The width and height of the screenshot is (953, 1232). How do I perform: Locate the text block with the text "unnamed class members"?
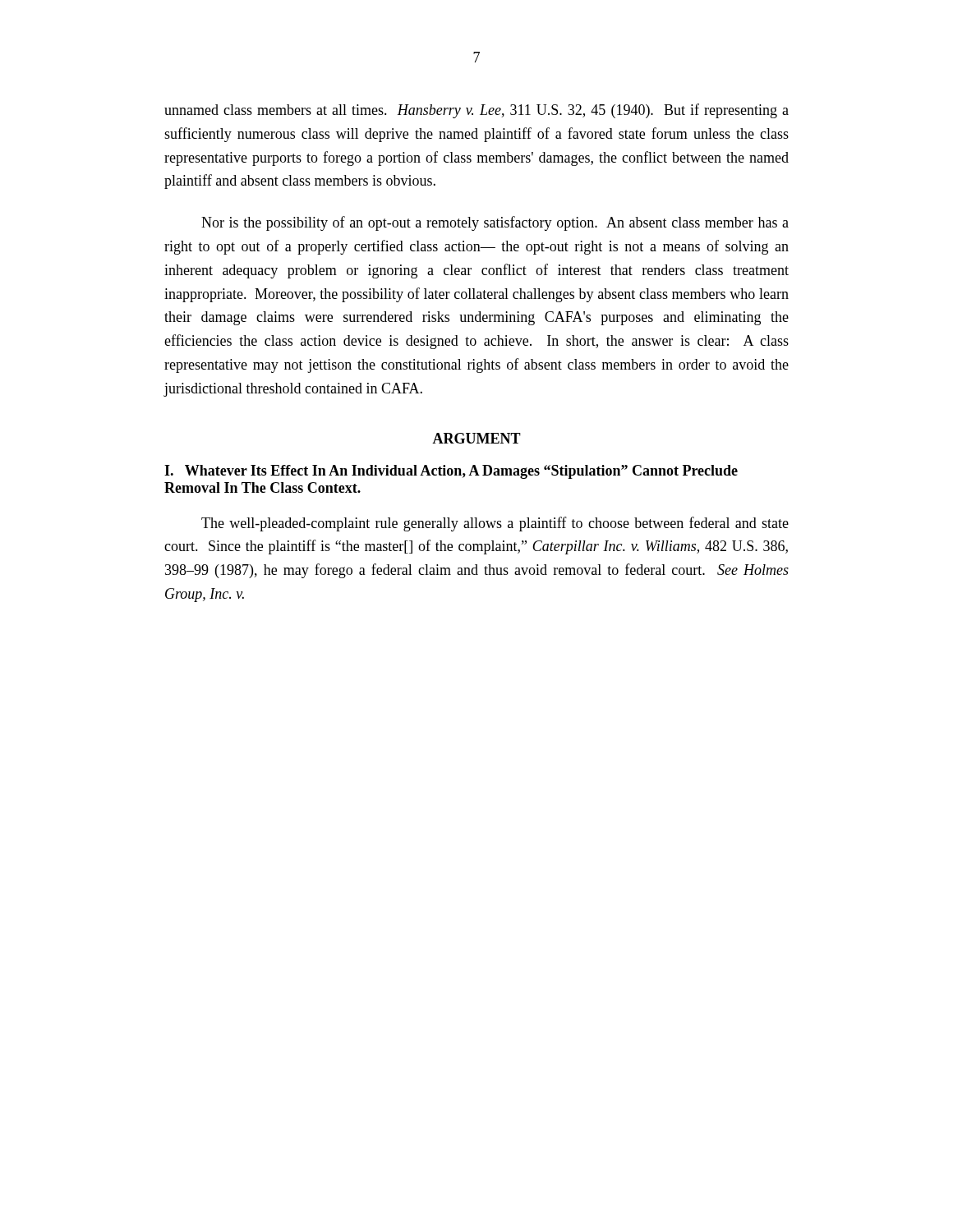click(x=476, y=146)
